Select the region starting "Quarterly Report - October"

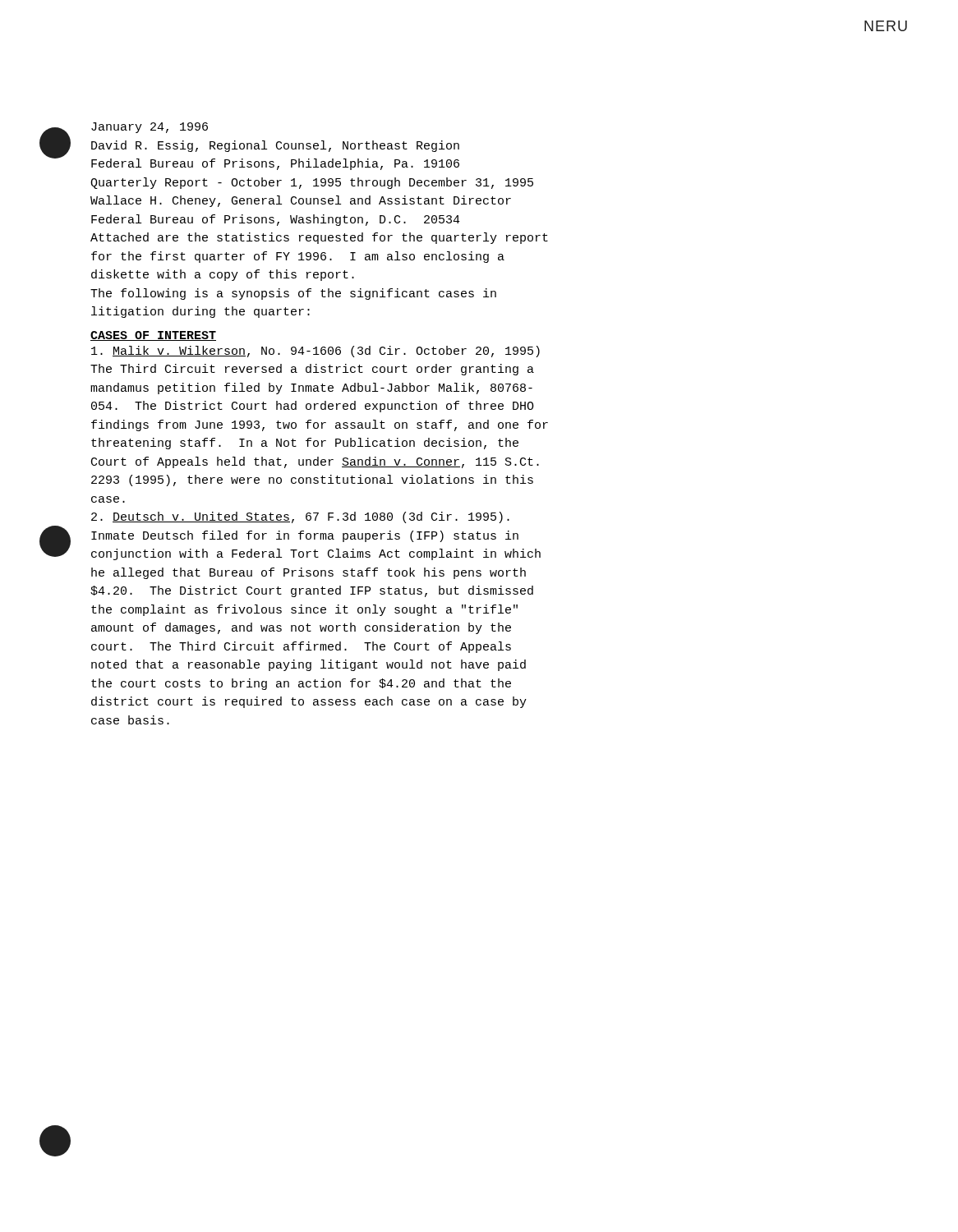(312, 183)
